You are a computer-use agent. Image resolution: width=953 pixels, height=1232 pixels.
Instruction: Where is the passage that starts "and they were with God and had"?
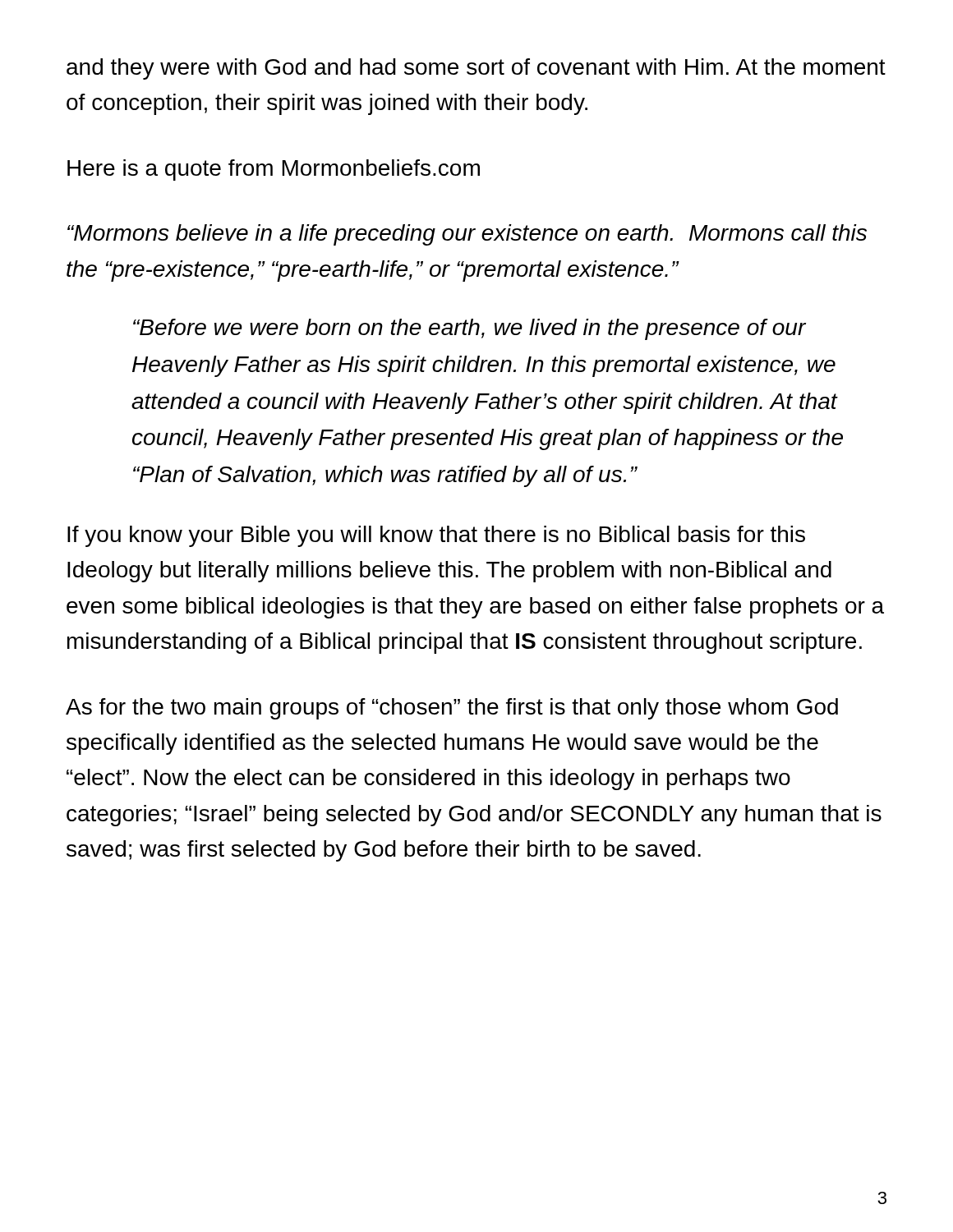(x=476, y=85)
